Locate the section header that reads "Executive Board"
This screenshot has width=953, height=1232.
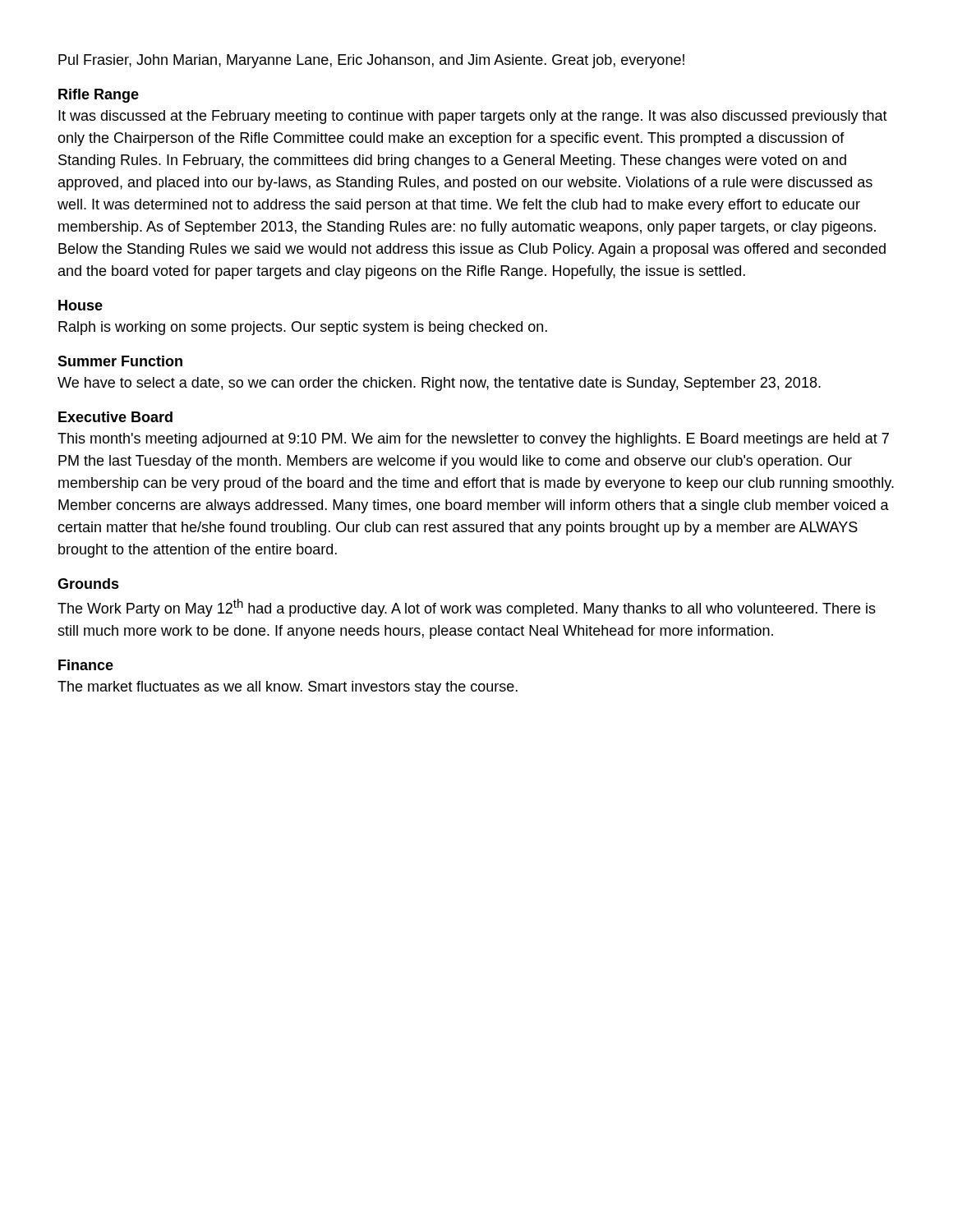[x=115, y=417]
